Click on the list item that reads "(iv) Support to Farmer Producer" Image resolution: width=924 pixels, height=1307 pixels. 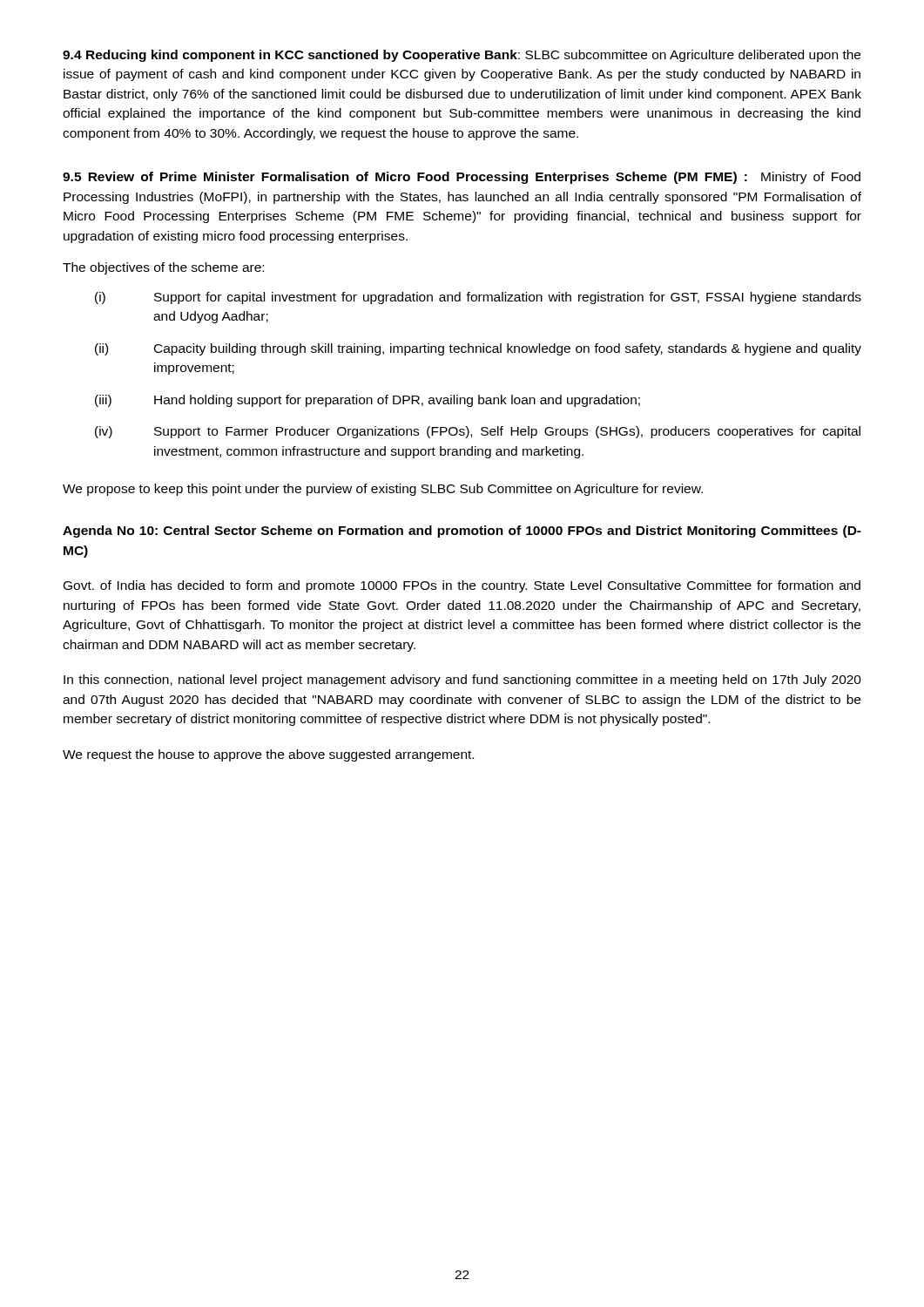click(x=462, y=441)
